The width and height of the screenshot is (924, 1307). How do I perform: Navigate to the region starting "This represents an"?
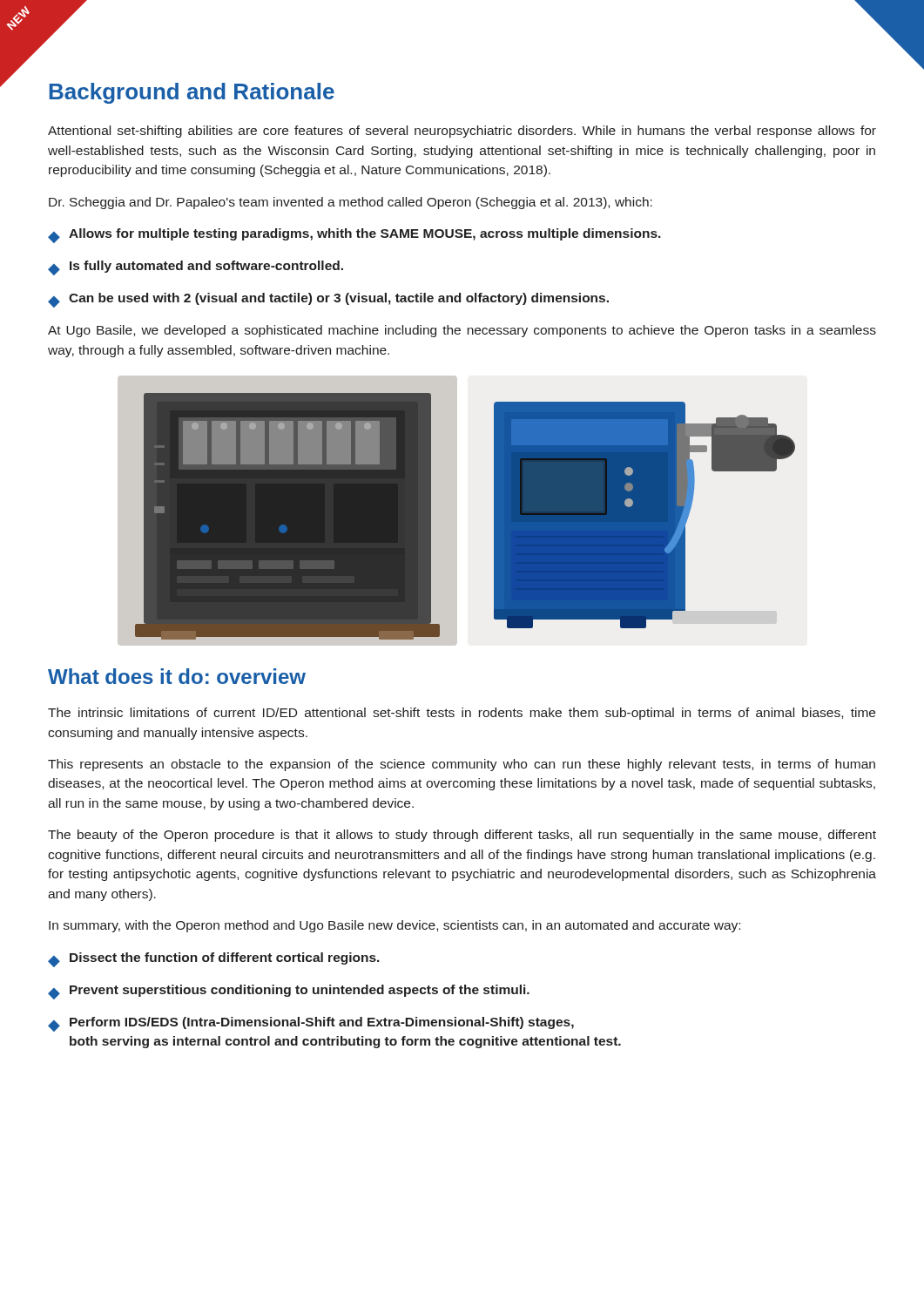(462, 784)
